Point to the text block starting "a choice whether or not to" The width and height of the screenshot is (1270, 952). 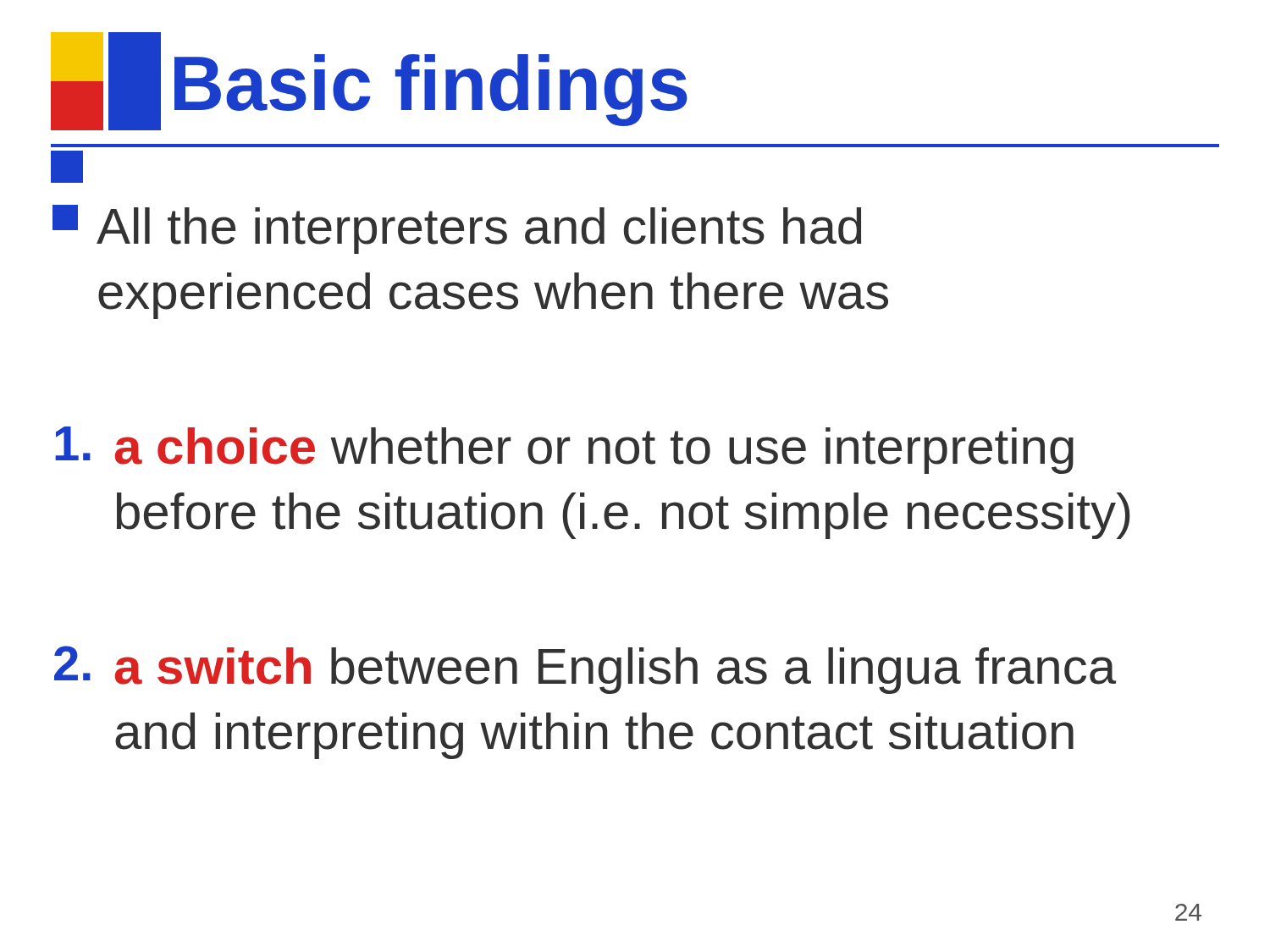pos(593,480)
